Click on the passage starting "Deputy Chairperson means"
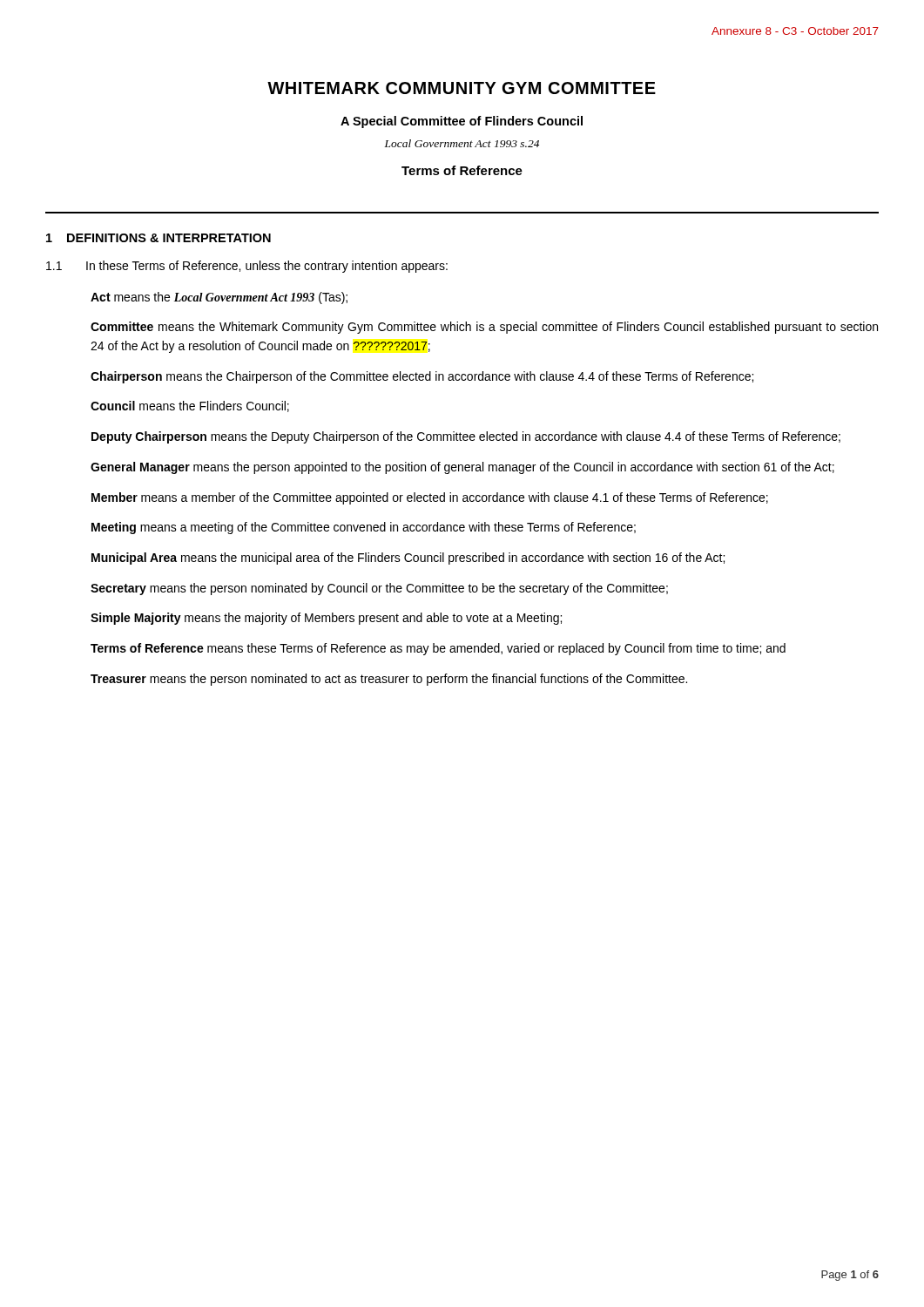Image resolution: width=924 pixels, height=1307 pixels. 466,437
